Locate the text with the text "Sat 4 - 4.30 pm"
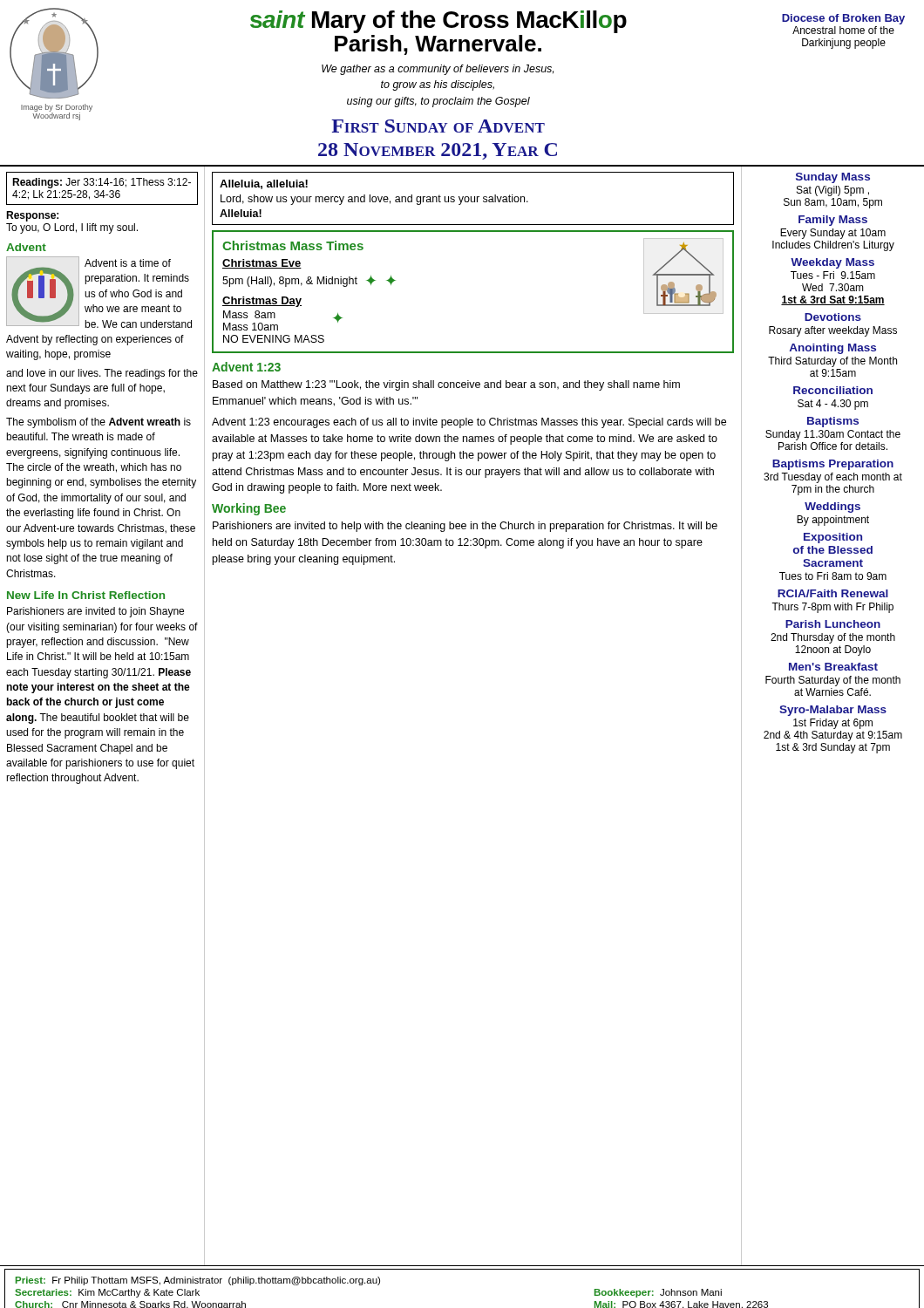Screen dimensions: 1308x924 pos(833,404)
